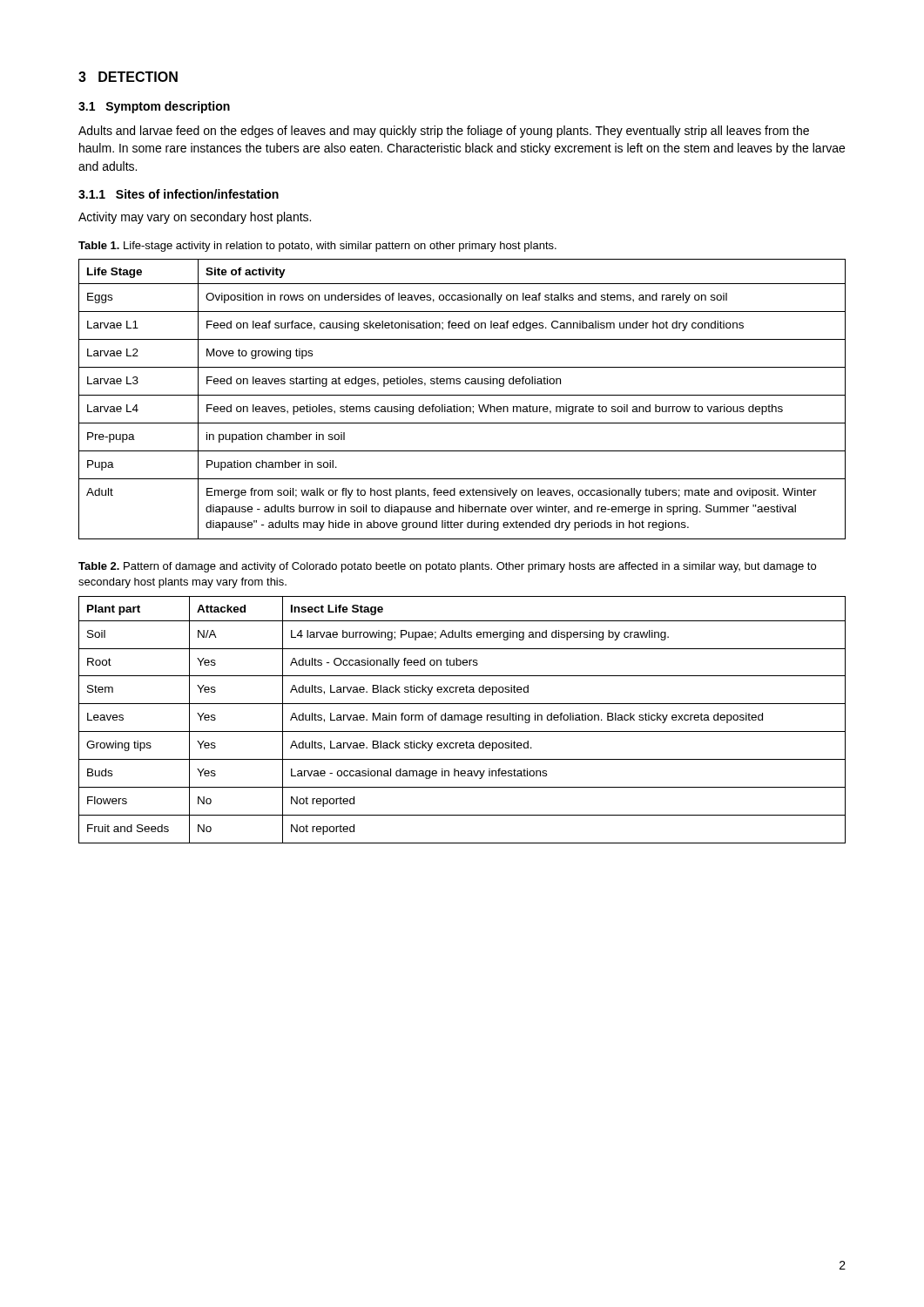Screen dimensions: 1307x924
Task: Point to the block beginning "Activity may vary on"
Action: point(195,218)
